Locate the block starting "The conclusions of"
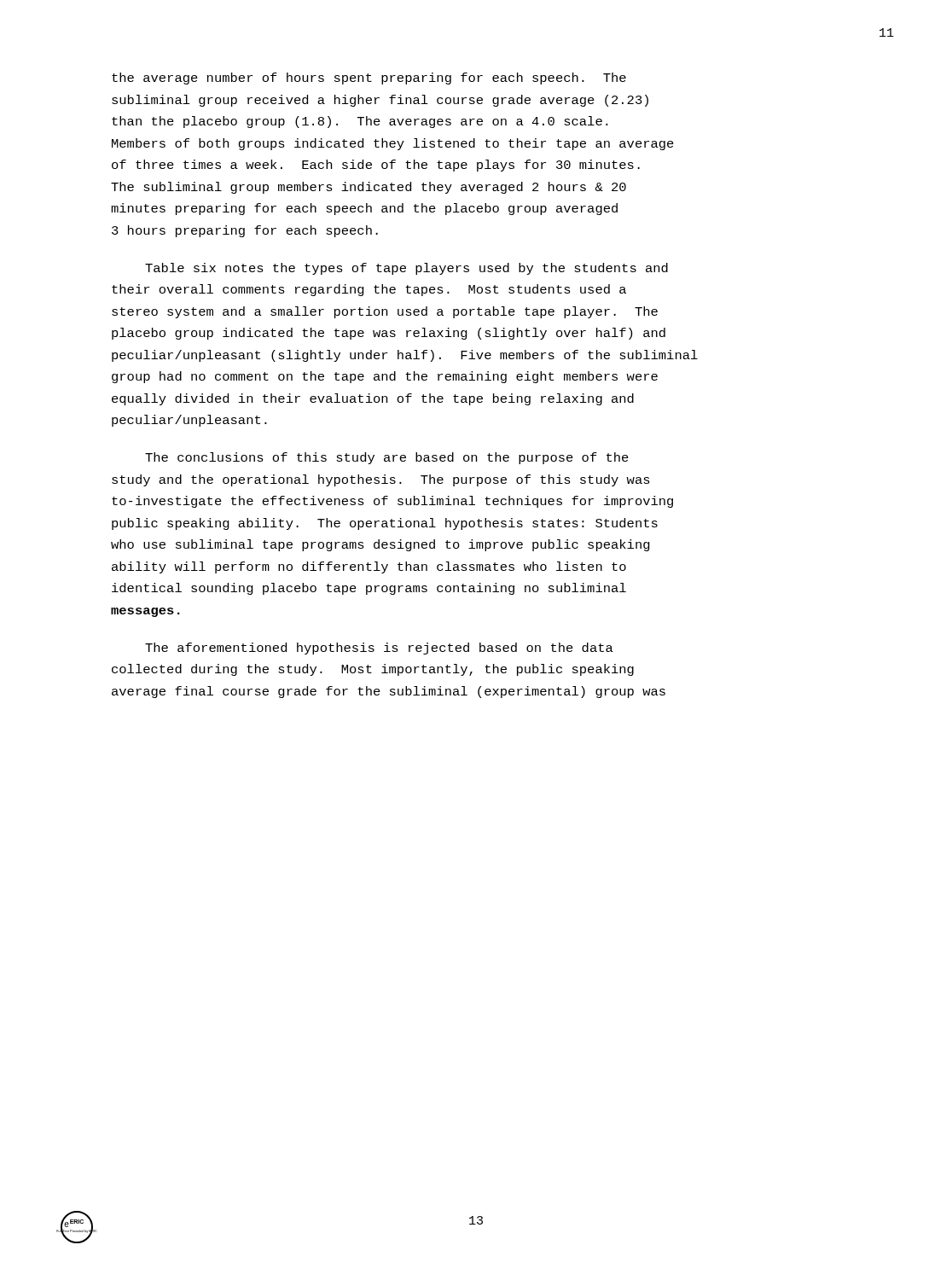Image resolution: width=952 pixels, height=1280 pixels. 393,535
